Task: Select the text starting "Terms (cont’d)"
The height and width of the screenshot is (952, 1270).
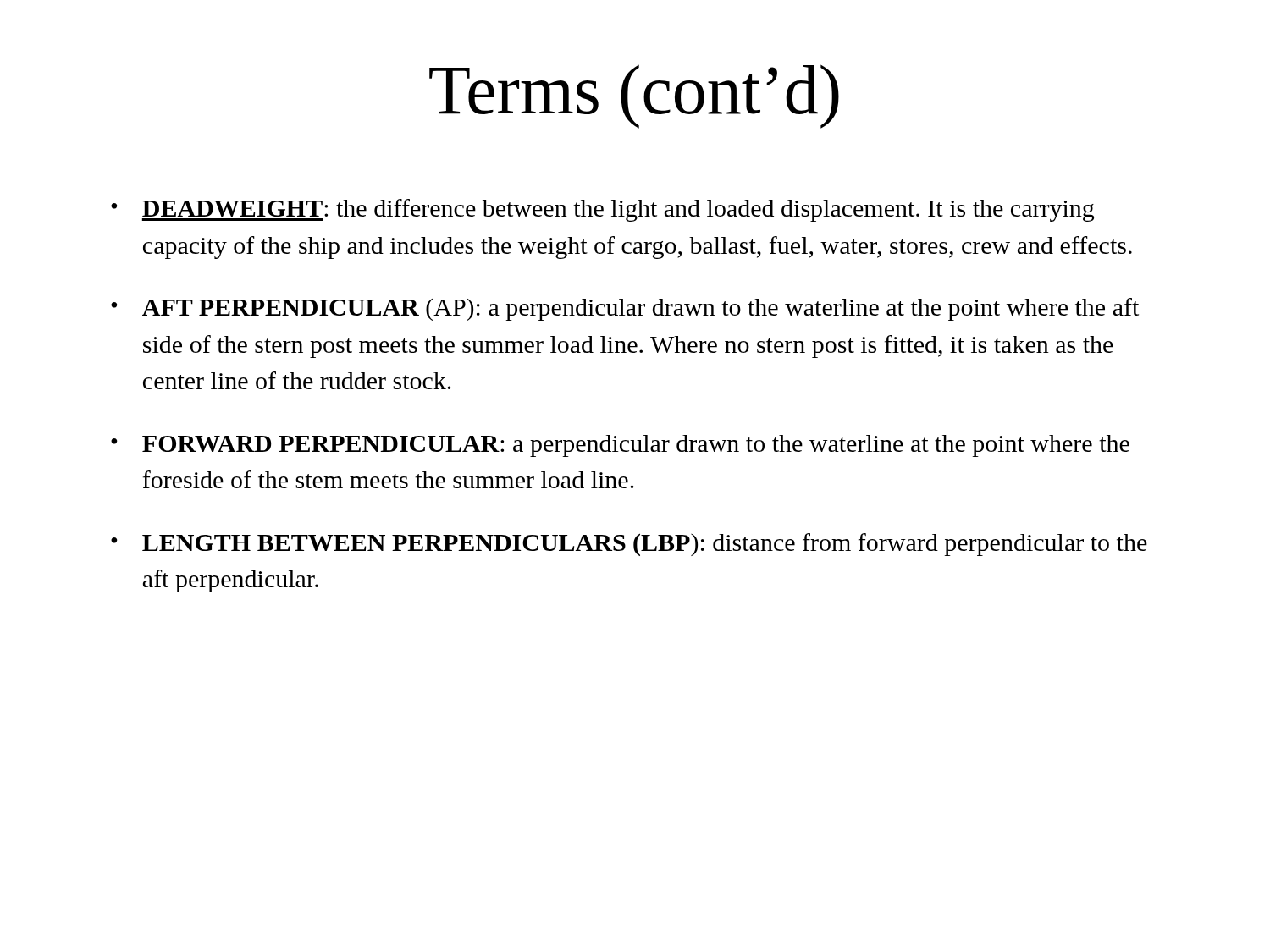Action: pos(635,91)
